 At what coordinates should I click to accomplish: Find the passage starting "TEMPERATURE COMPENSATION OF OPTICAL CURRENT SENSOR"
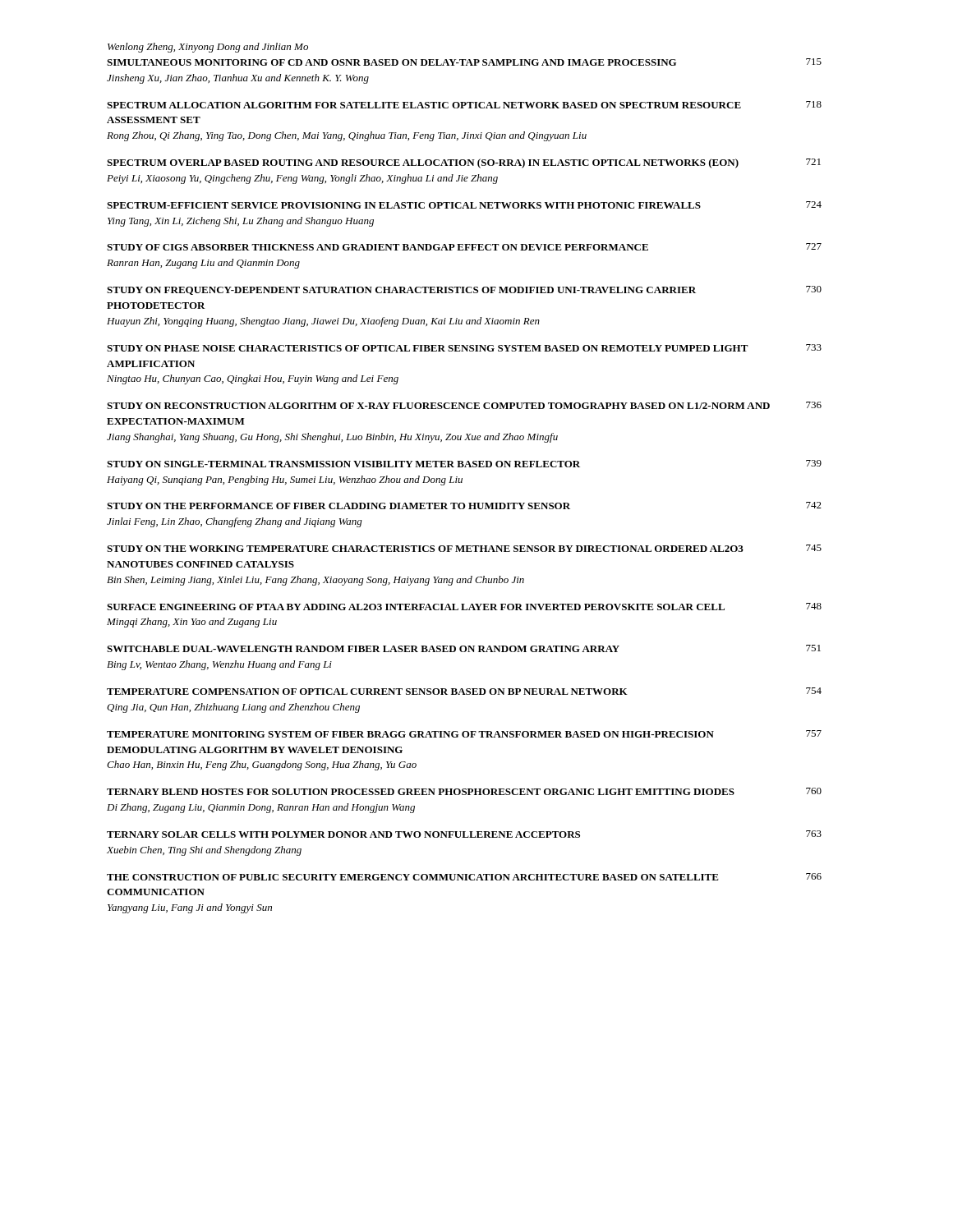[x=464, y=700]
